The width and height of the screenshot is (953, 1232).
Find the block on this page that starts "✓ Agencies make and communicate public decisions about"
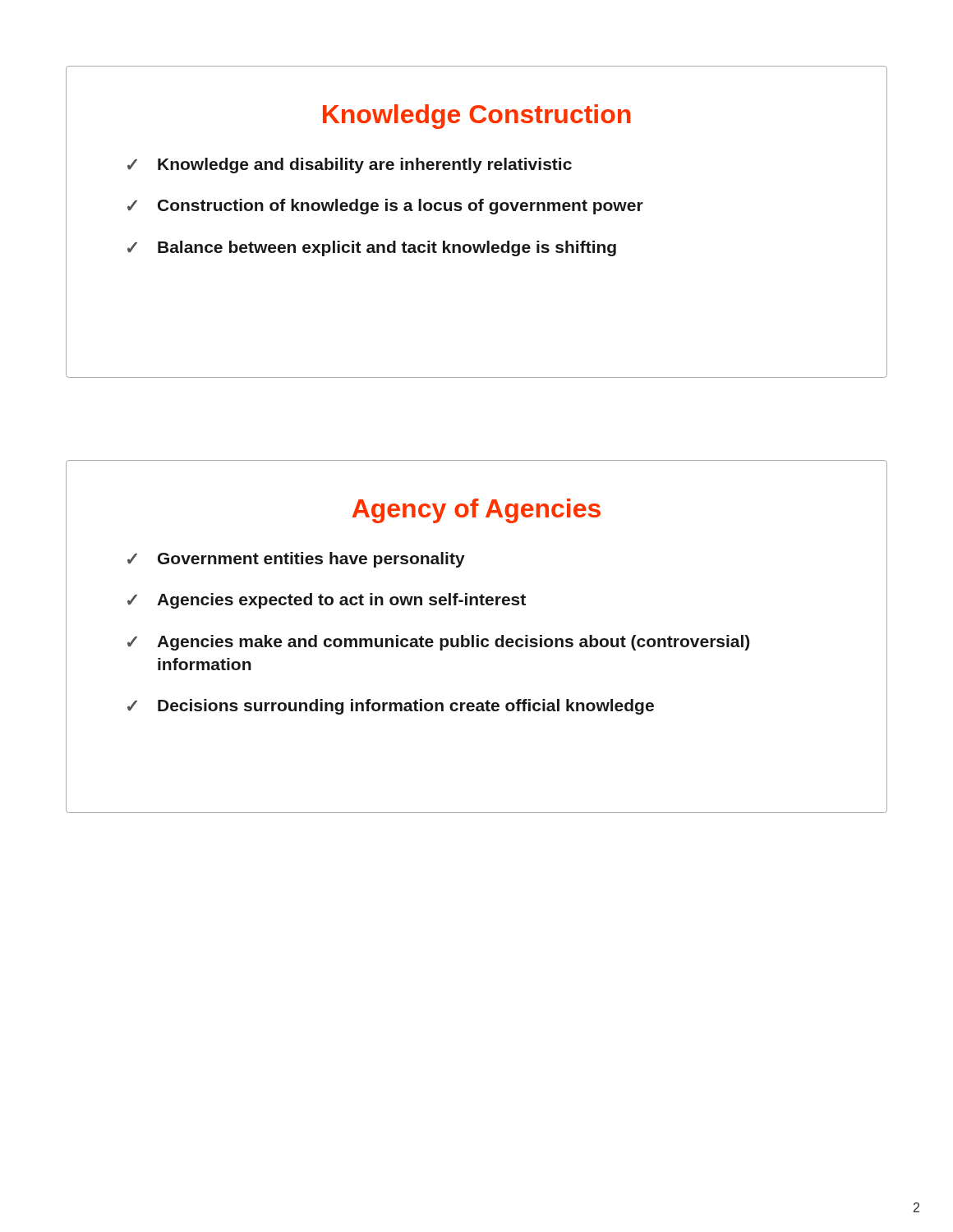[476, 653]
